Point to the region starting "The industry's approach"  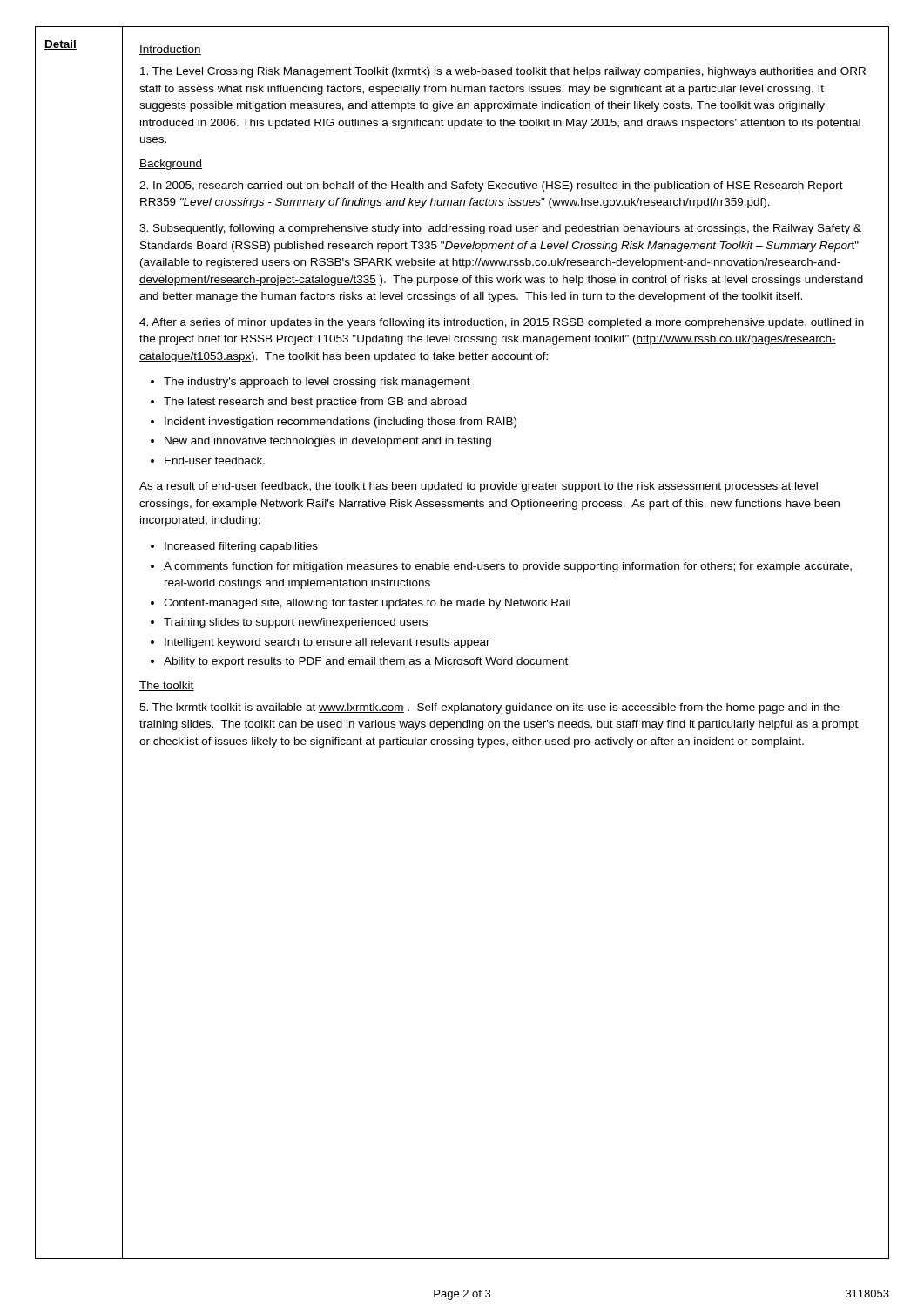[x=317, y=382]
